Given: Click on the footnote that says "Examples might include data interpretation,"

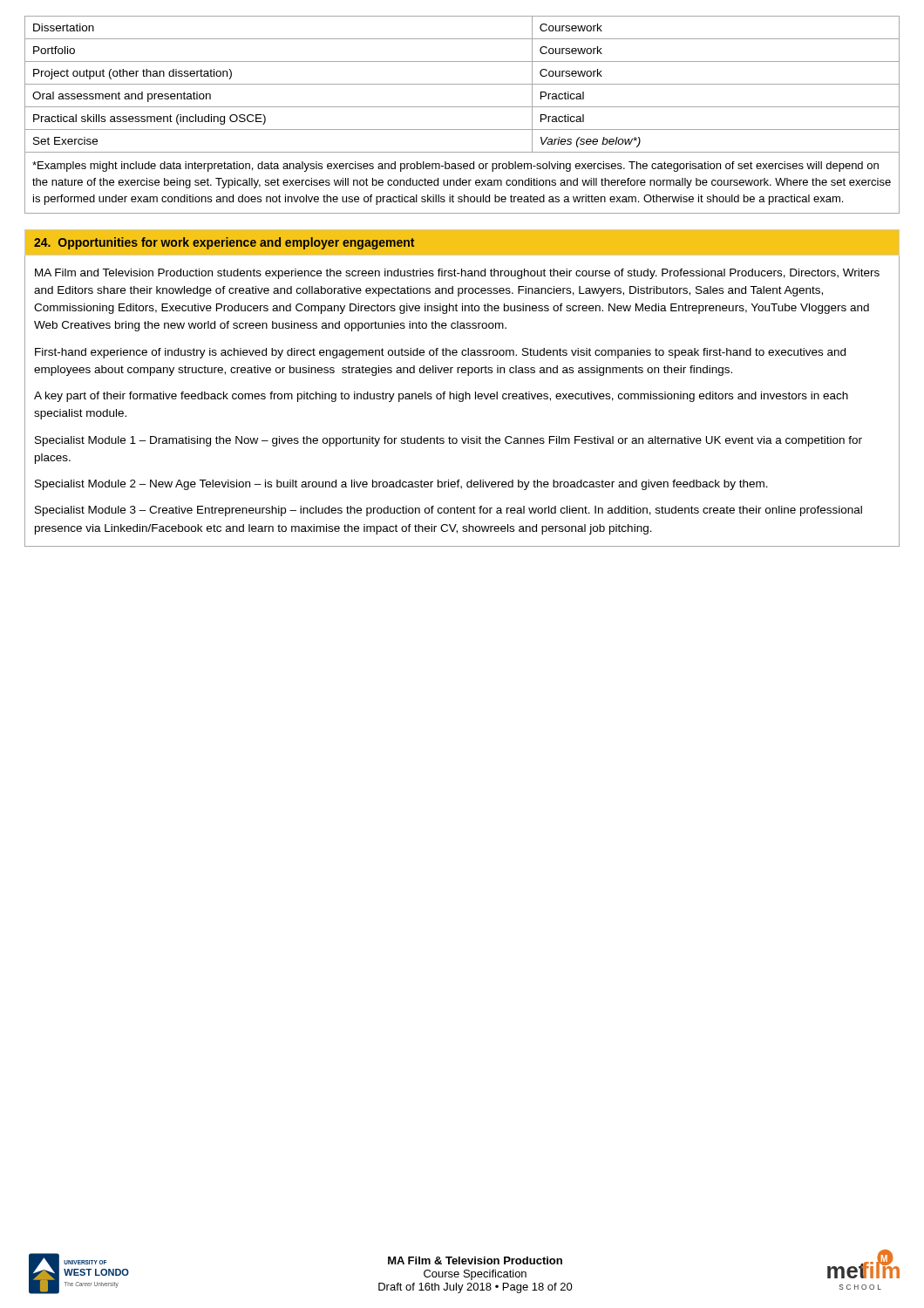Looking at the screenshot, I should pyautogui.click(x=462, y=182).
